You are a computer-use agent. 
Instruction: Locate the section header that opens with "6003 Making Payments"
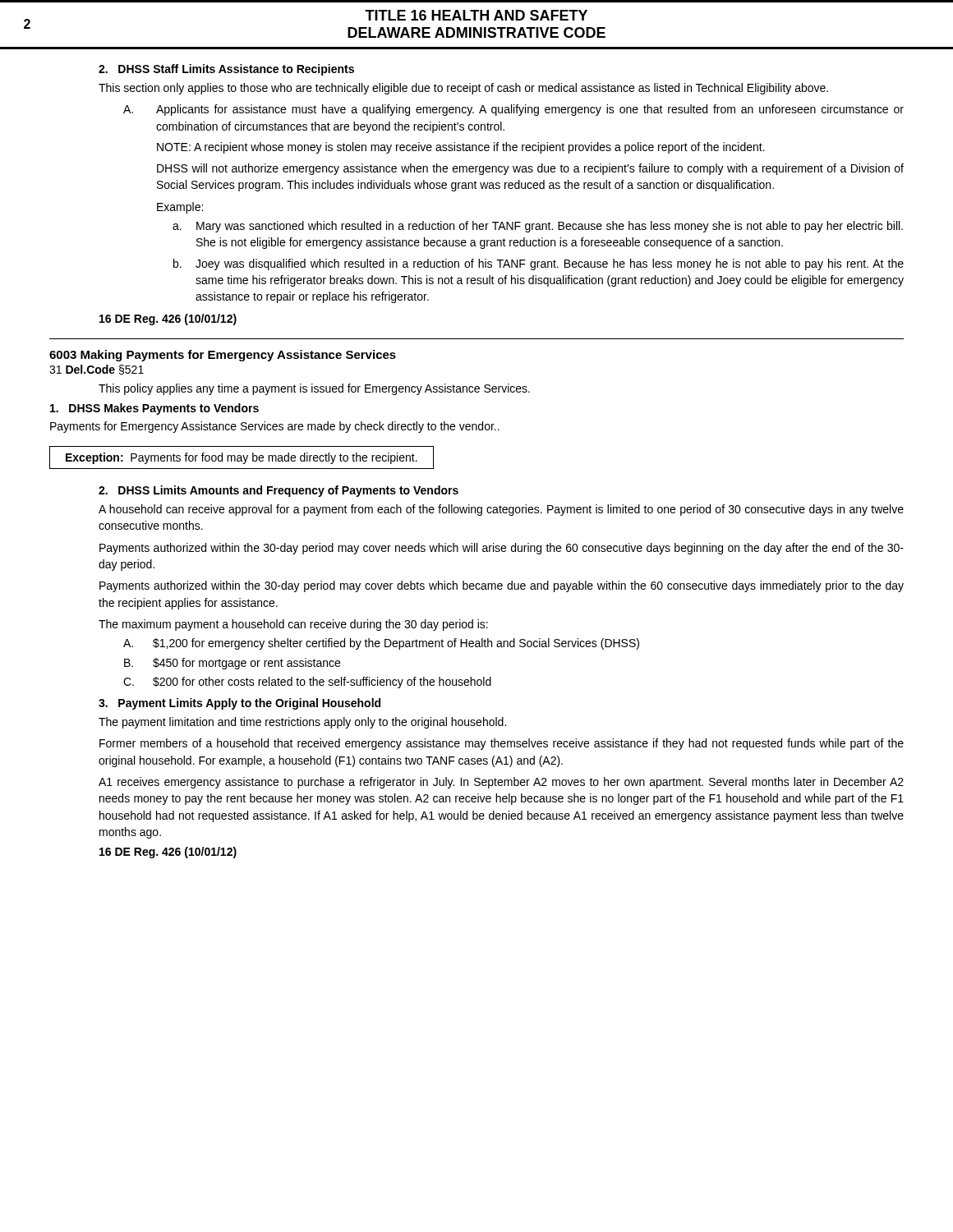[x=223, y=354]
